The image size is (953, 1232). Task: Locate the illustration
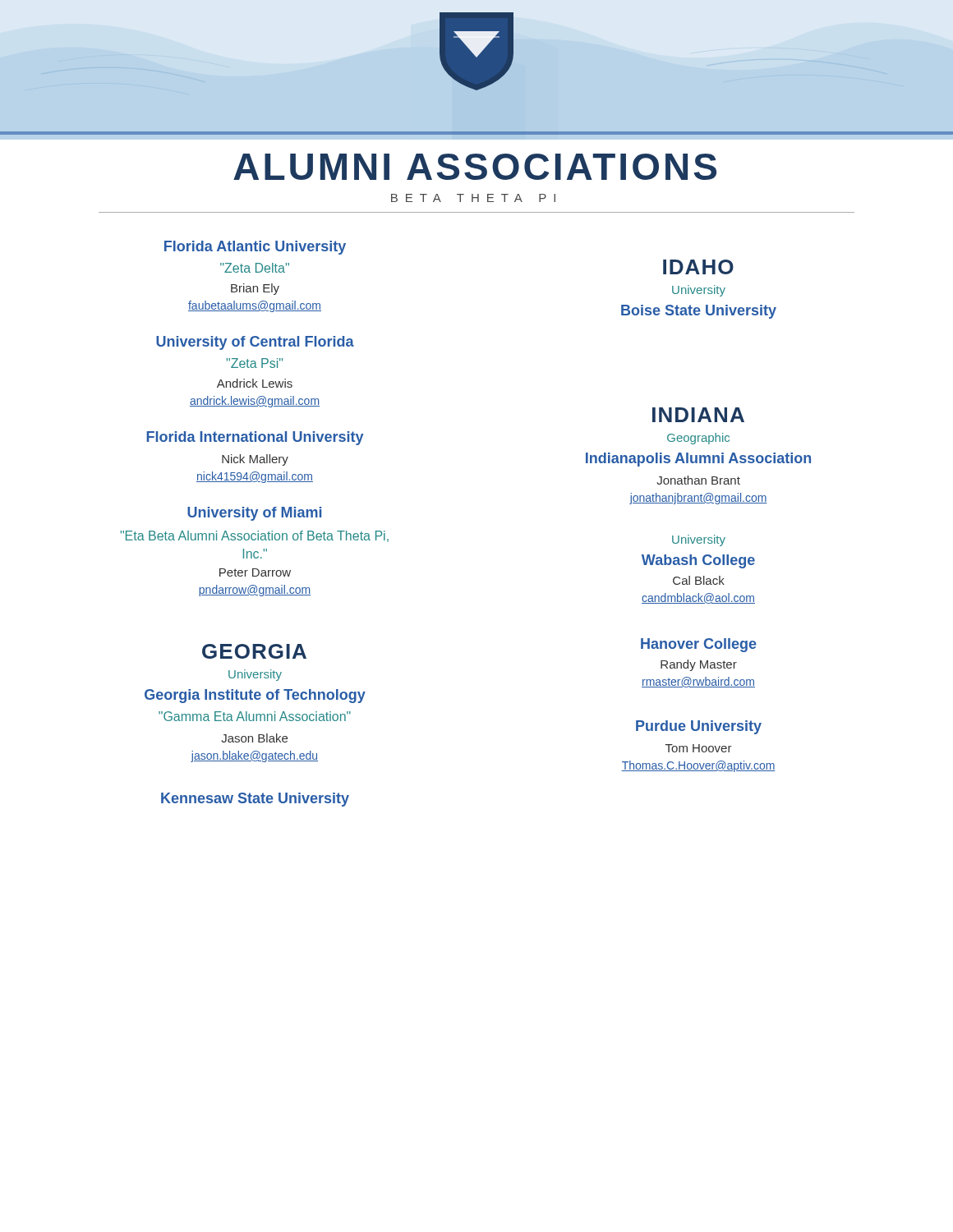pos(476,70)
